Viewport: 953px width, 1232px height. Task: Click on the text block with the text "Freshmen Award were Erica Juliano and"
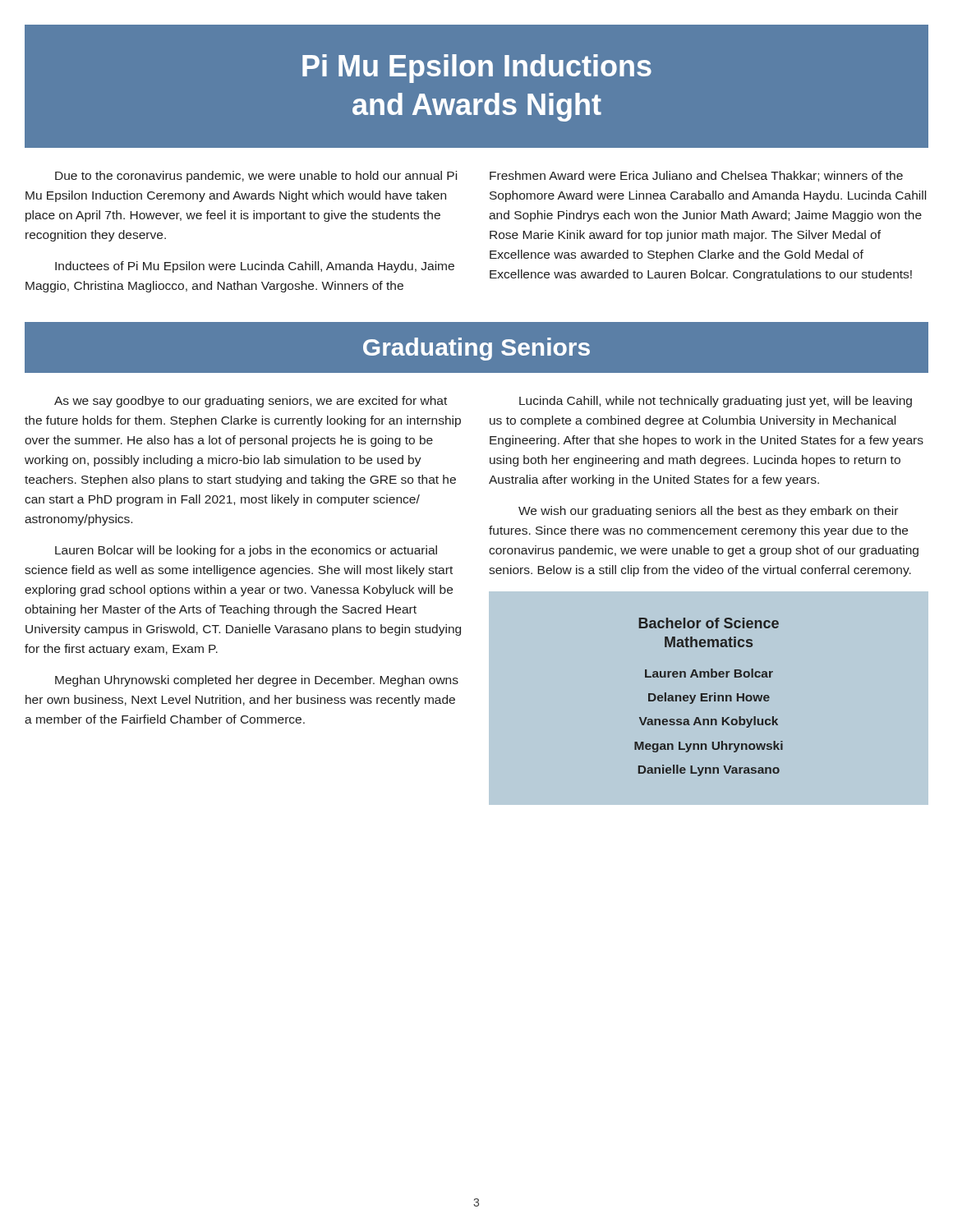click(709, 225)
